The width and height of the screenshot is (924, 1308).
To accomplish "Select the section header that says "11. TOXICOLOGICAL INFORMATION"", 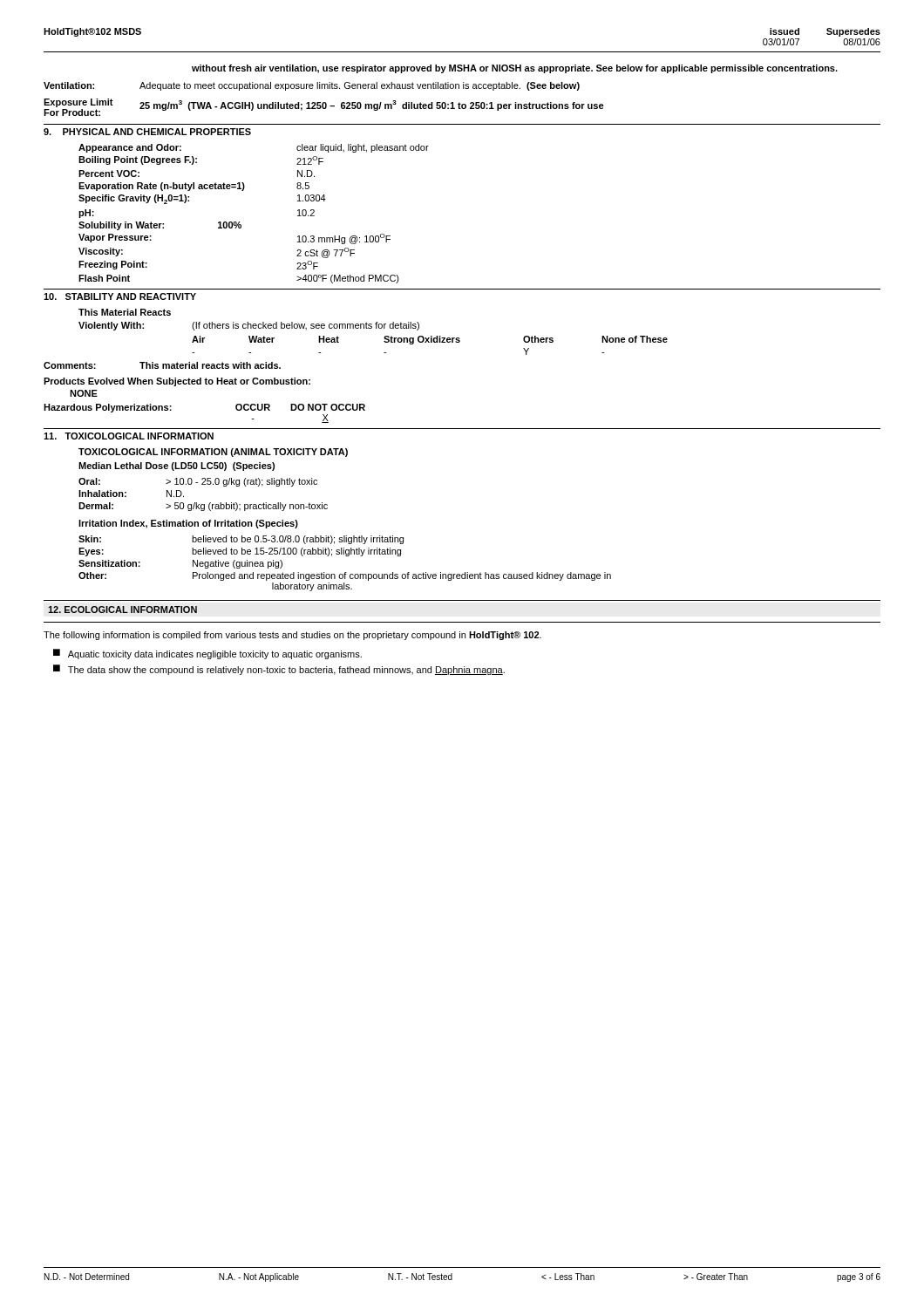I will click(129, 436).
